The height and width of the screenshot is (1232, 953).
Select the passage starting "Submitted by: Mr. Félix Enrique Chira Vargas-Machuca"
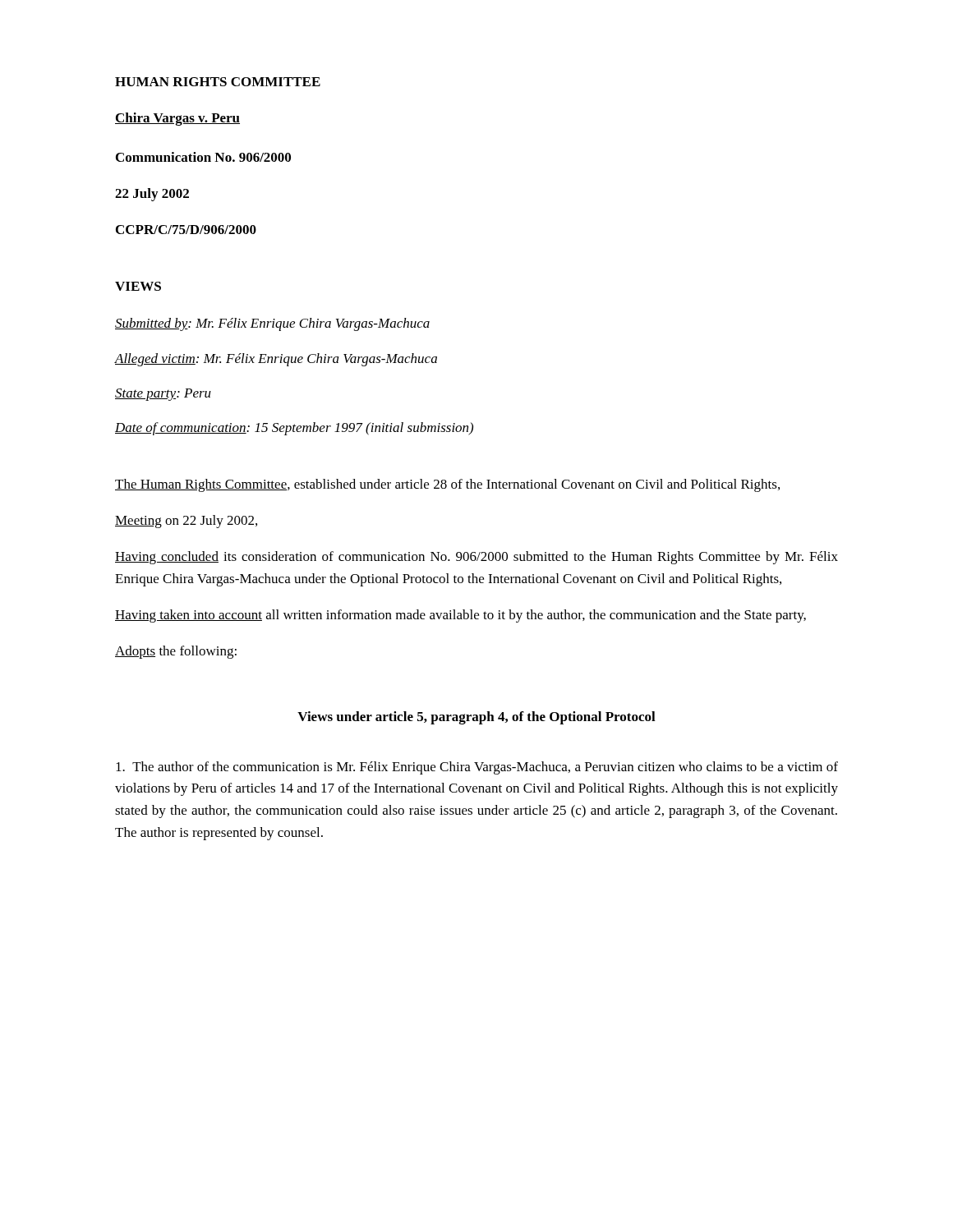[272, 324]
